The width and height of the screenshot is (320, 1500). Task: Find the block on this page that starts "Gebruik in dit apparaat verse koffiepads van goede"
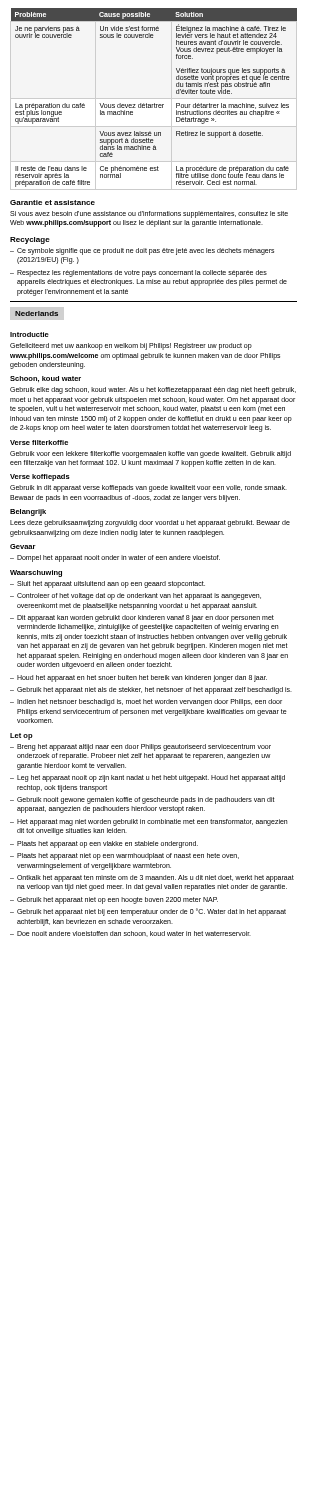pos(148,493)
